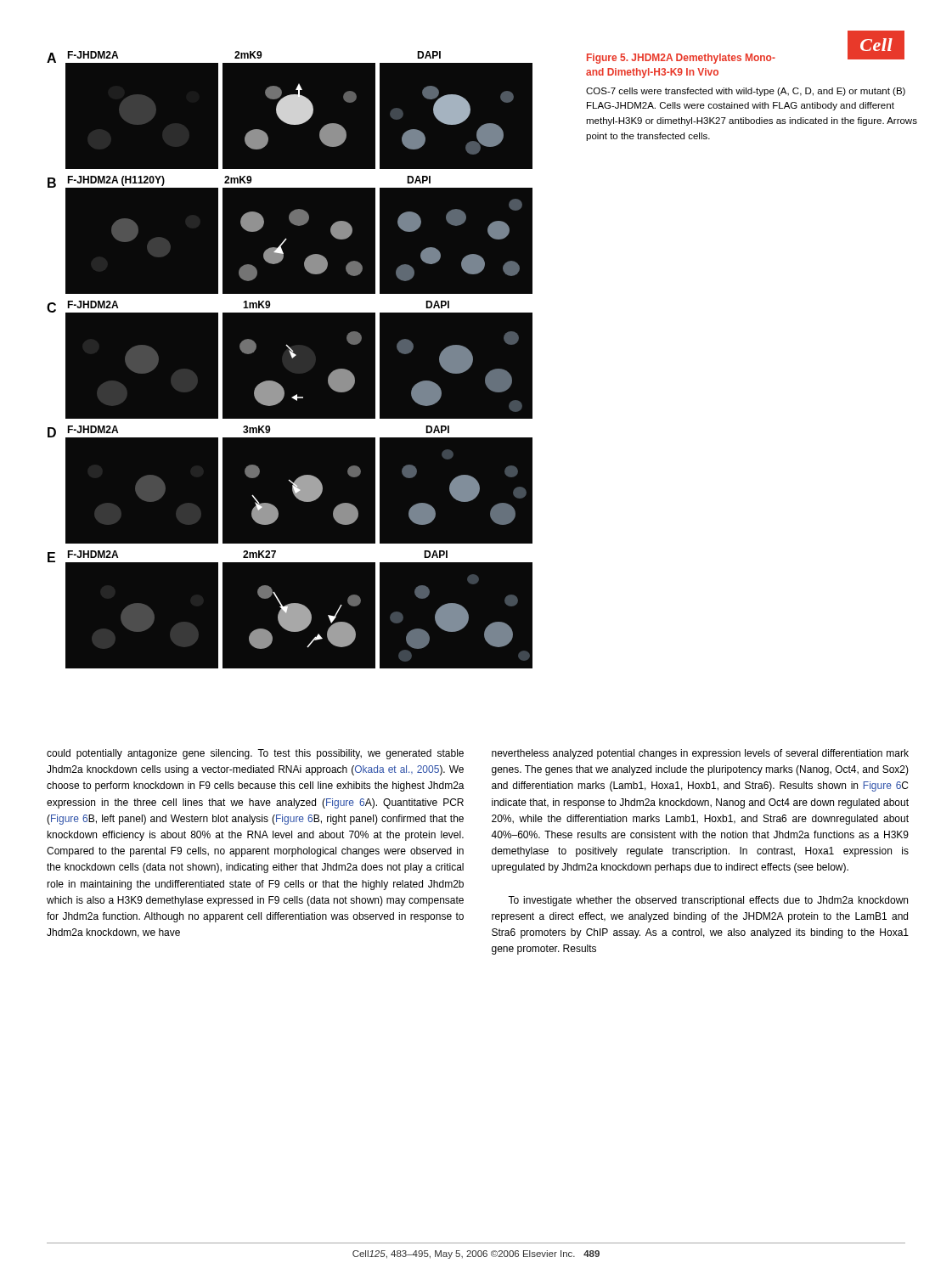The width and height of the screenshot is (952, 1274).
Task: Find the photo
Action: [x=310, y=359]
